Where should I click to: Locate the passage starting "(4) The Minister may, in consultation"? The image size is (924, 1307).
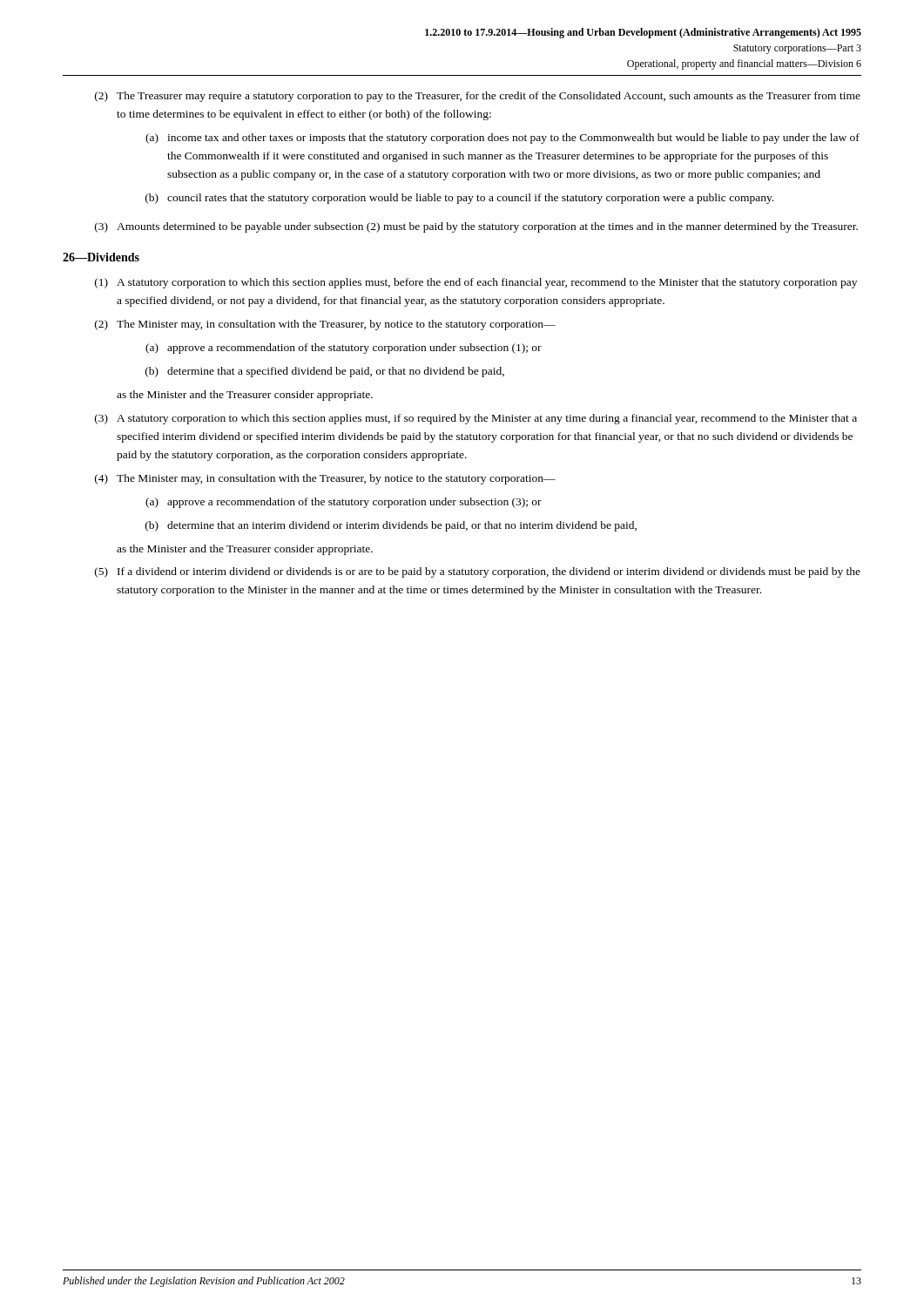(x=462, y=514)
